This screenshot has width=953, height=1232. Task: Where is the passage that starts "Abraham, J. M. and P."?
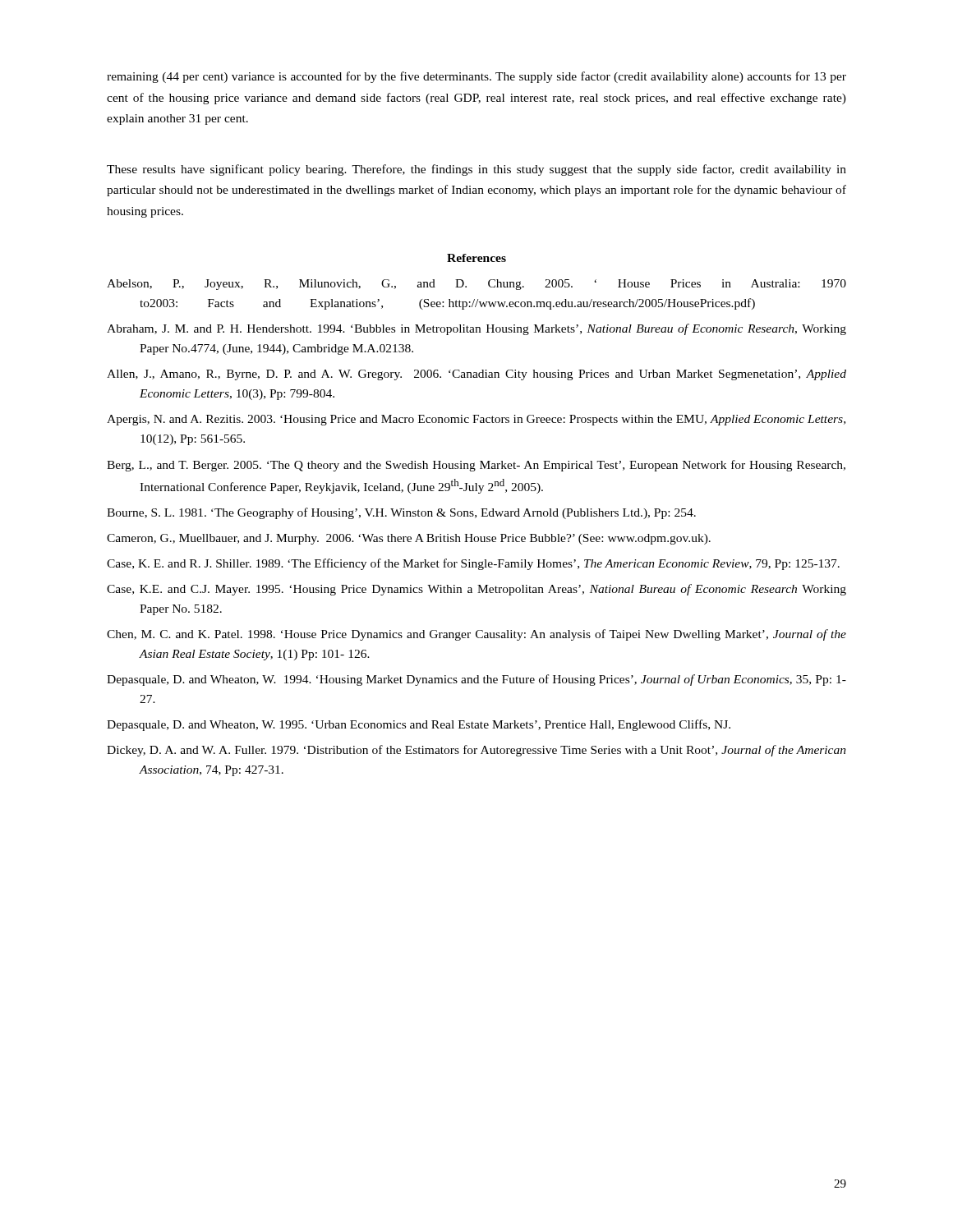tap(476, 338)
